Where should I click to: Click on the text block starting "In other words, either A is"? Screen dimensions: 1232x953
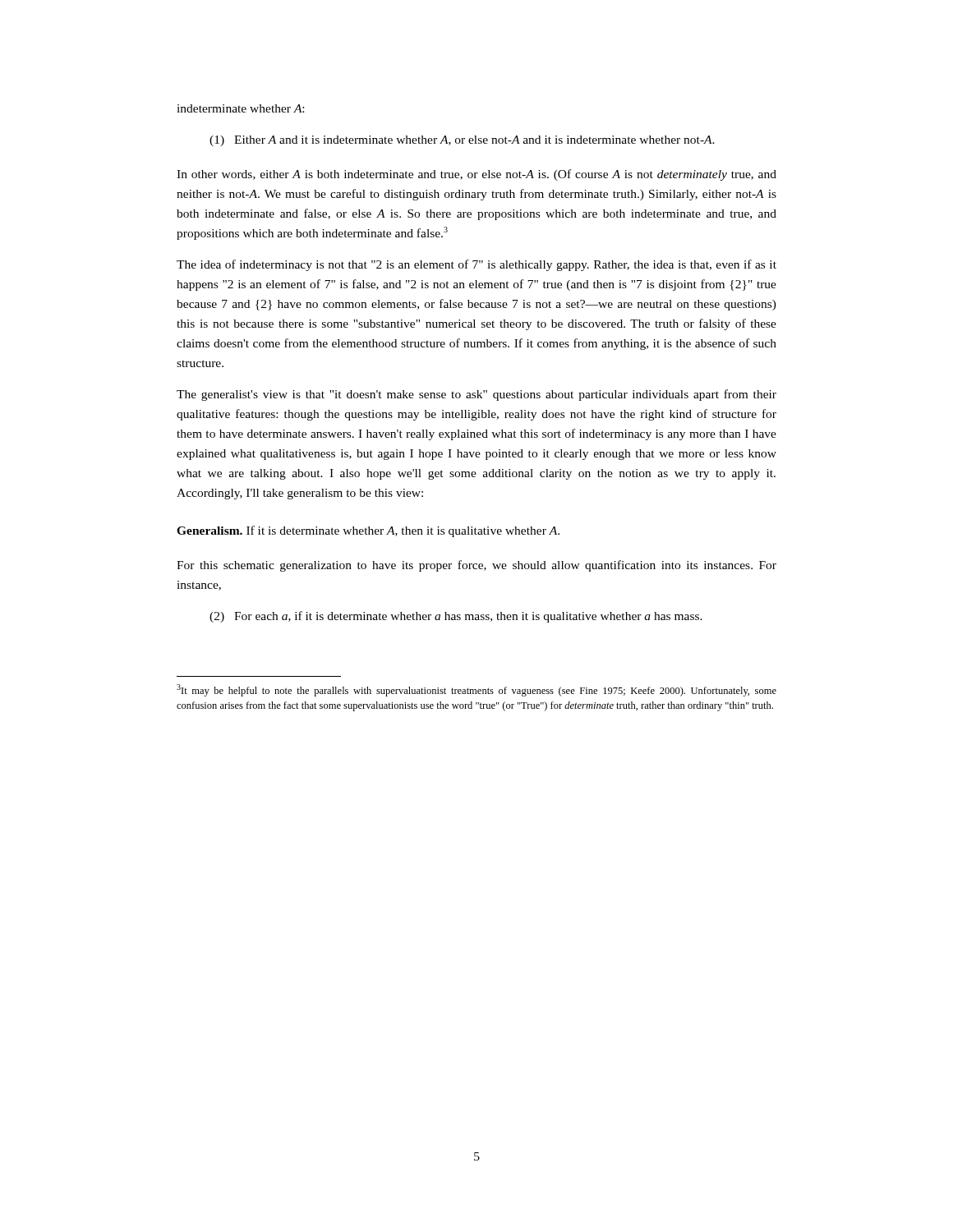476,203
